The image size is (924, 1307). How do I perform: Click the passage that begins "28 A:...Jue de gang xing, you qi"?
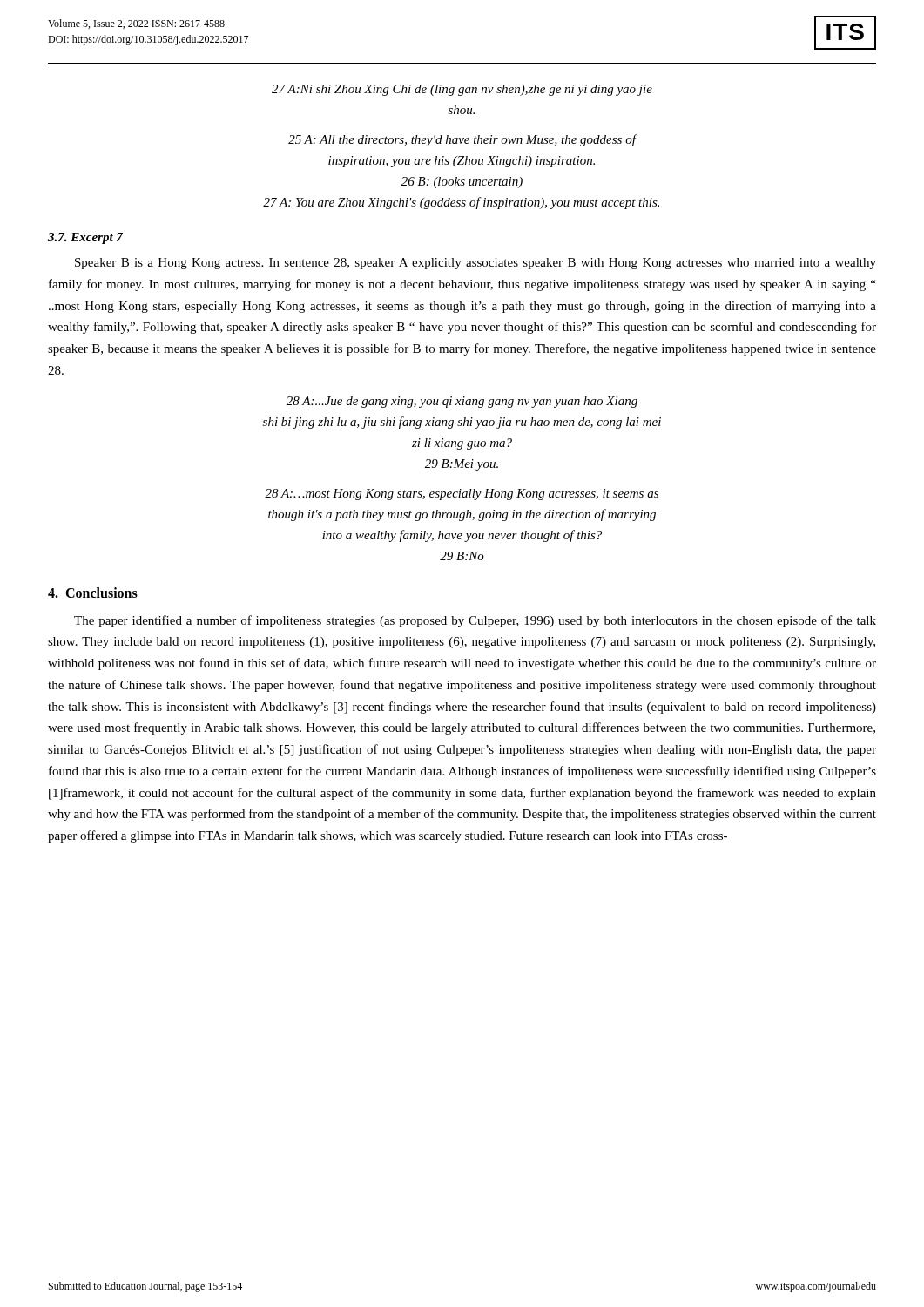(462, 432)
